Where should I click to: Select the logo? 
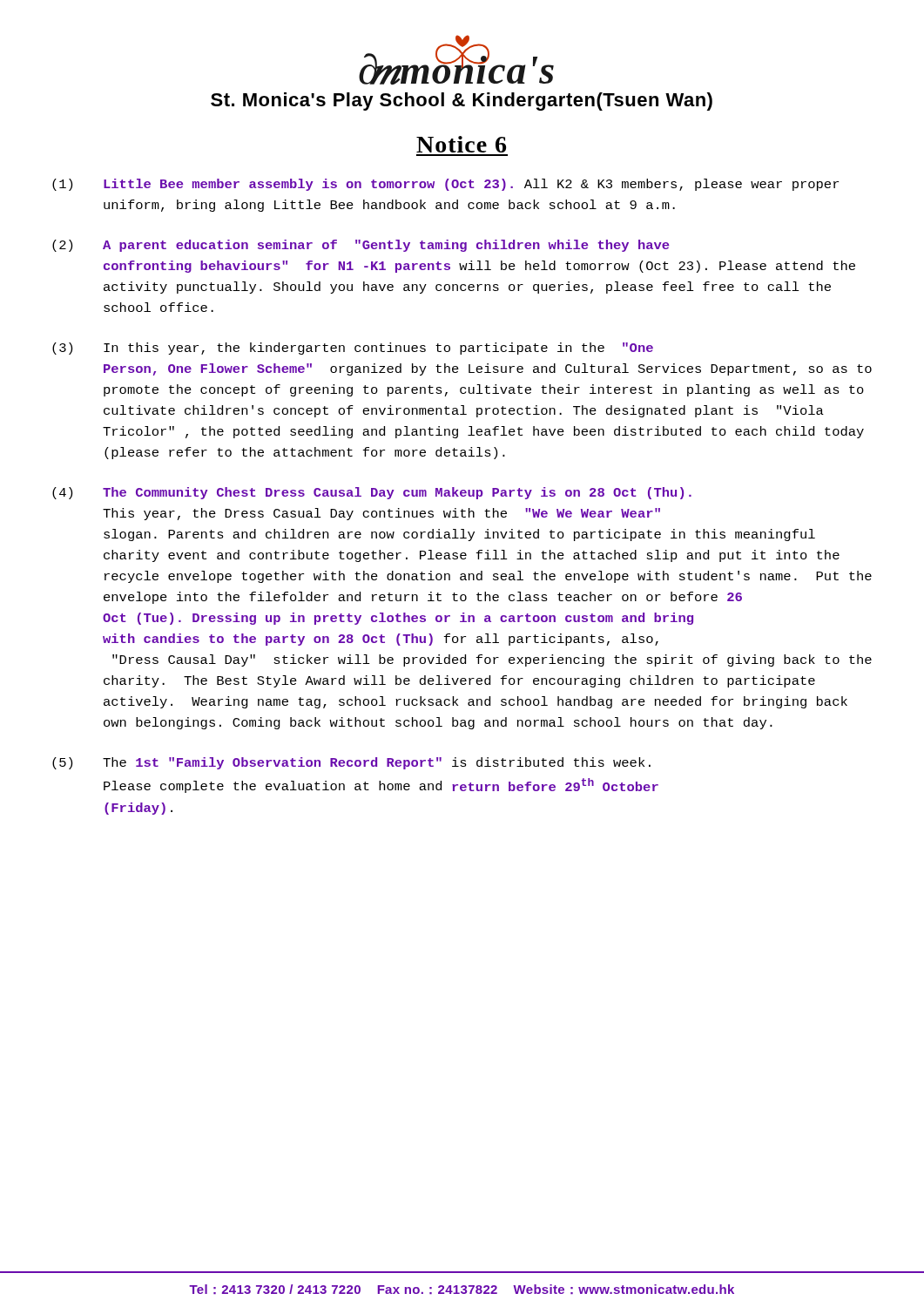point(462,44)
